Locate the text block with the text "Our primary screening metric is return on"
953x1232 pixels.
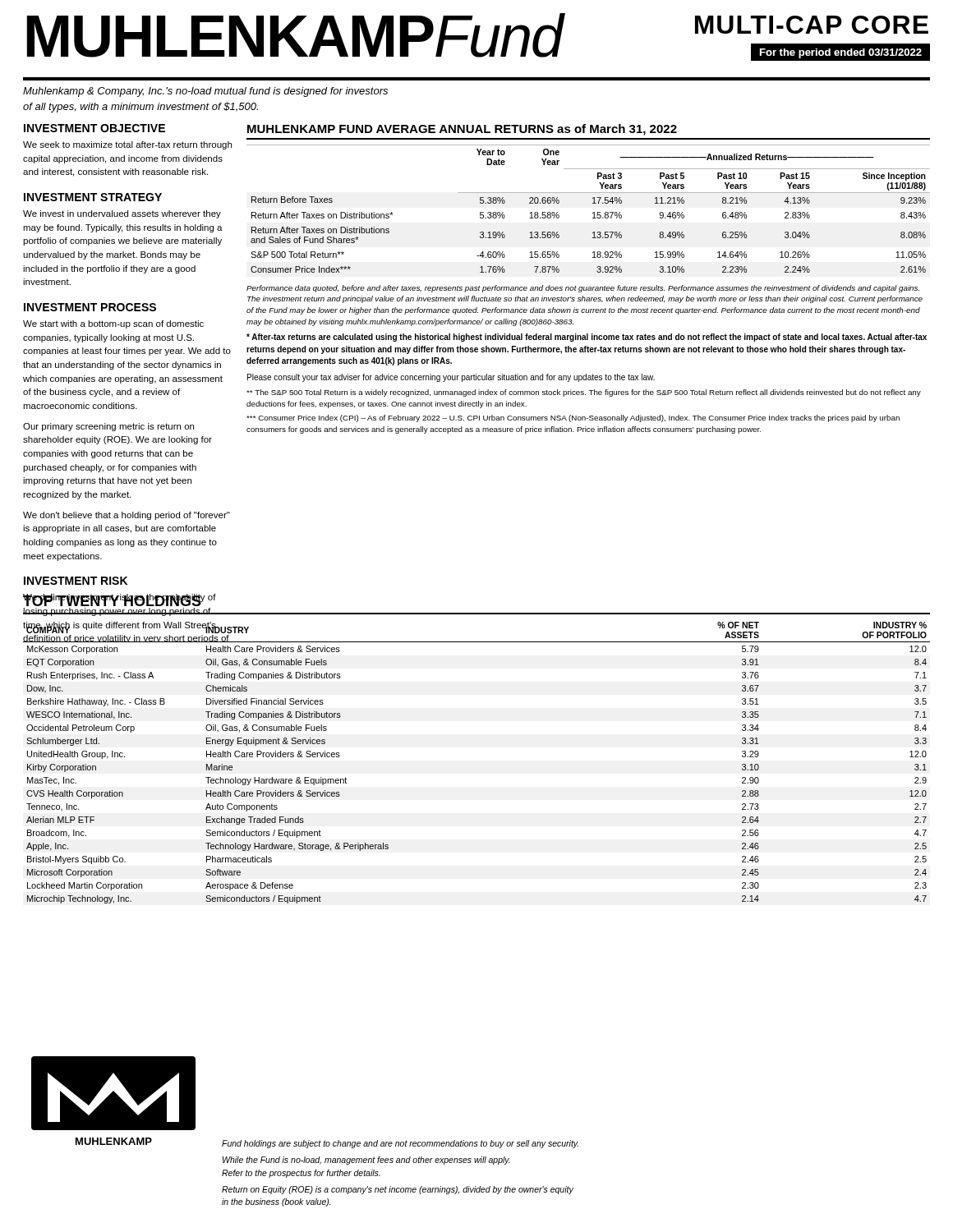coord(117,460)
